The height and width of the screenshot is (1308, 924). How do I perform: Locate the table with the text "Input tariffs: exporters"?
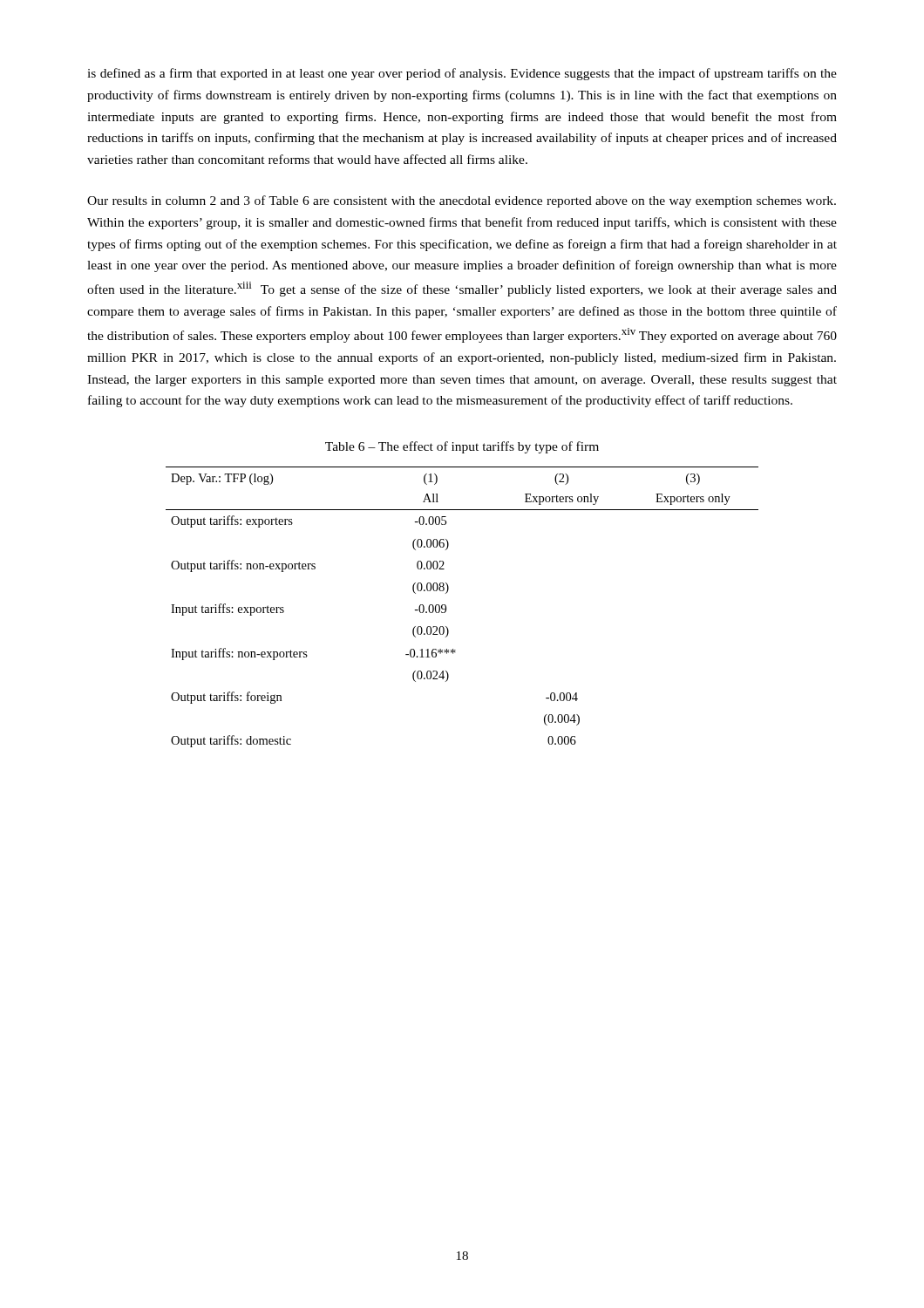click(x=462, y=609)
